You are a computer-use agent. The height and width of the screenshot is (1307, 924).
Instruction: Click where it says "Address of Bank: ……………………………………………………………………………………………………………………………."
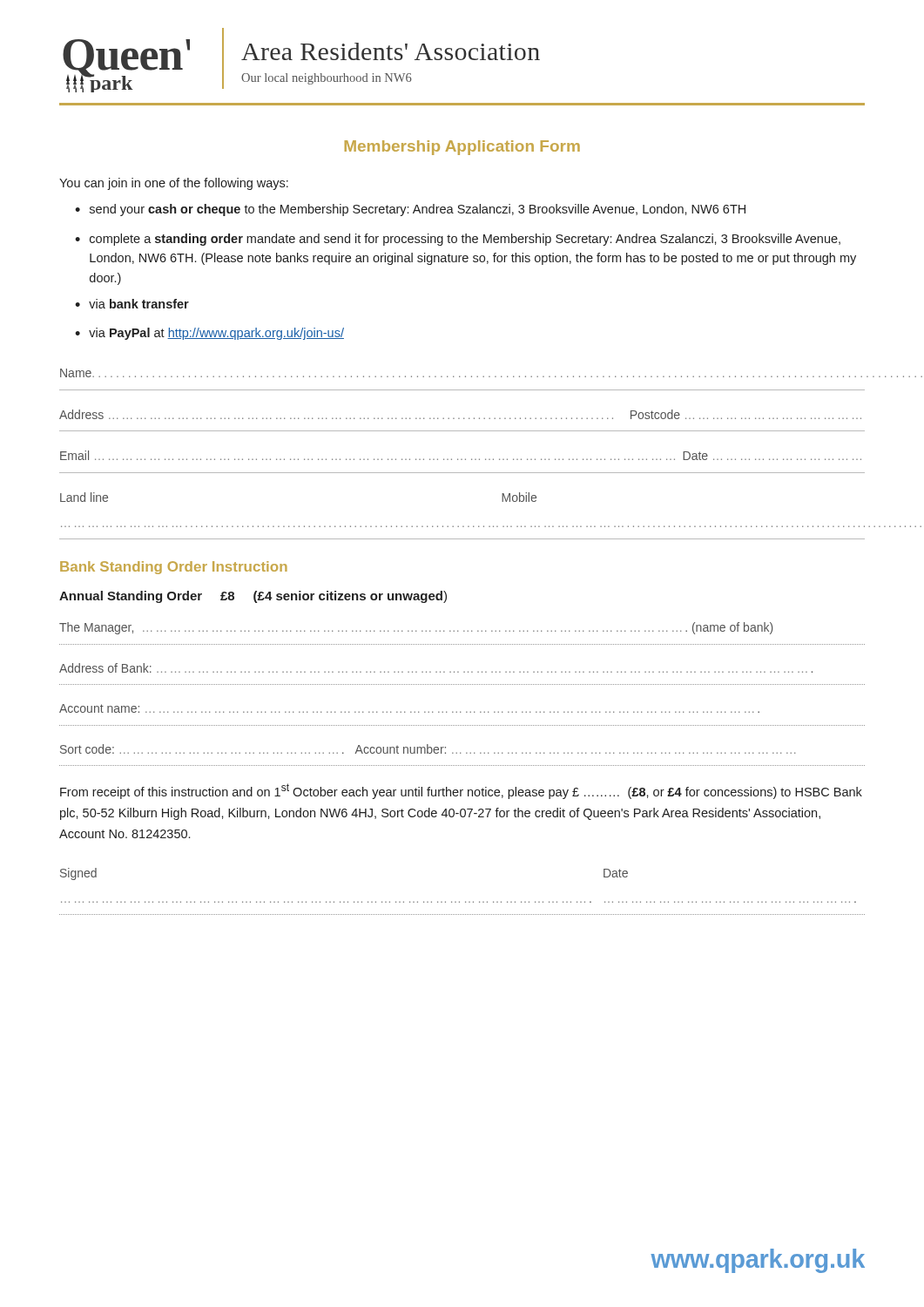pyautogui.click(x=436, y=668)
